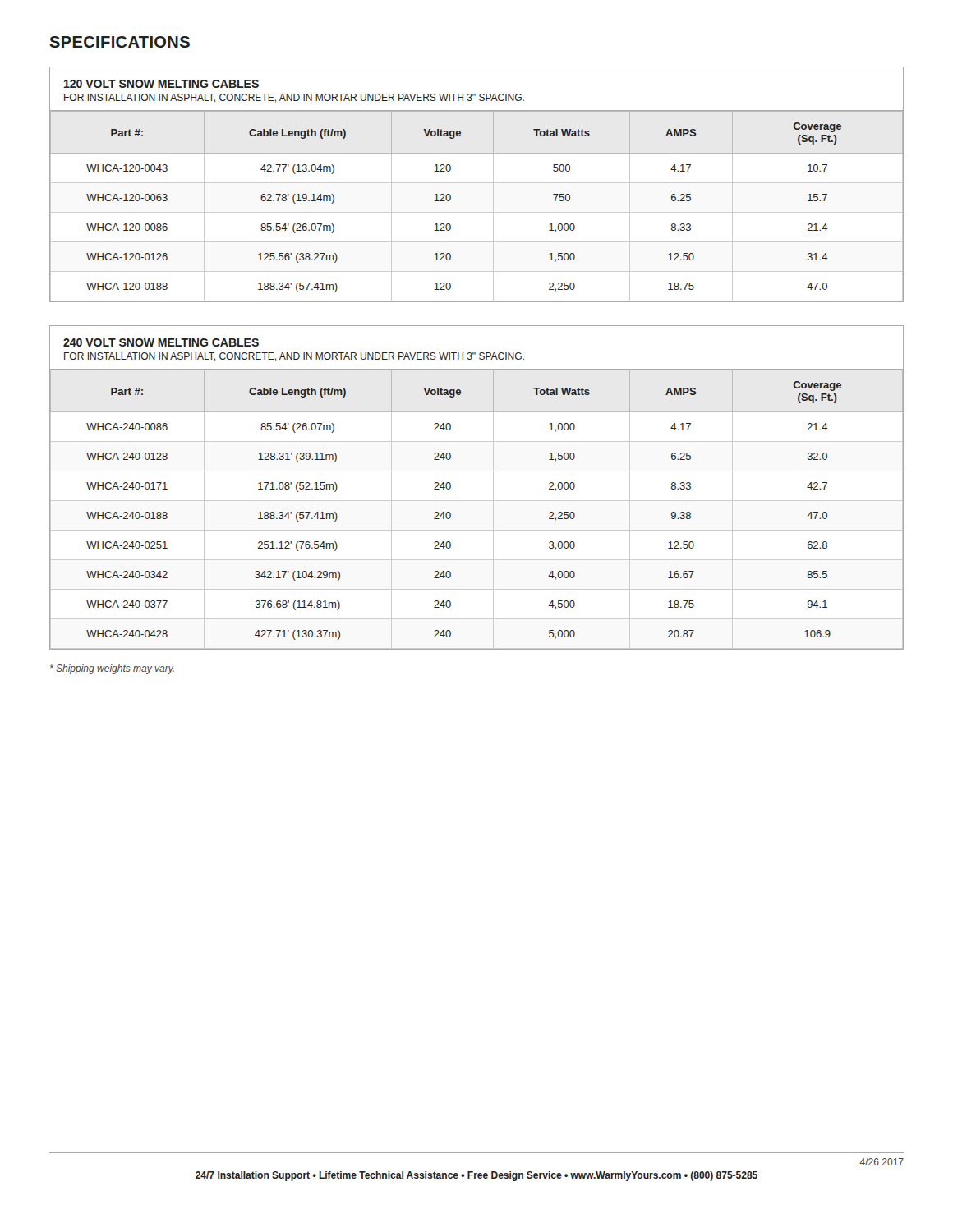953x1232 pixels.
Task: Select the footnote that says "Shipping weights may vary."
Action: tap(112, 669)
